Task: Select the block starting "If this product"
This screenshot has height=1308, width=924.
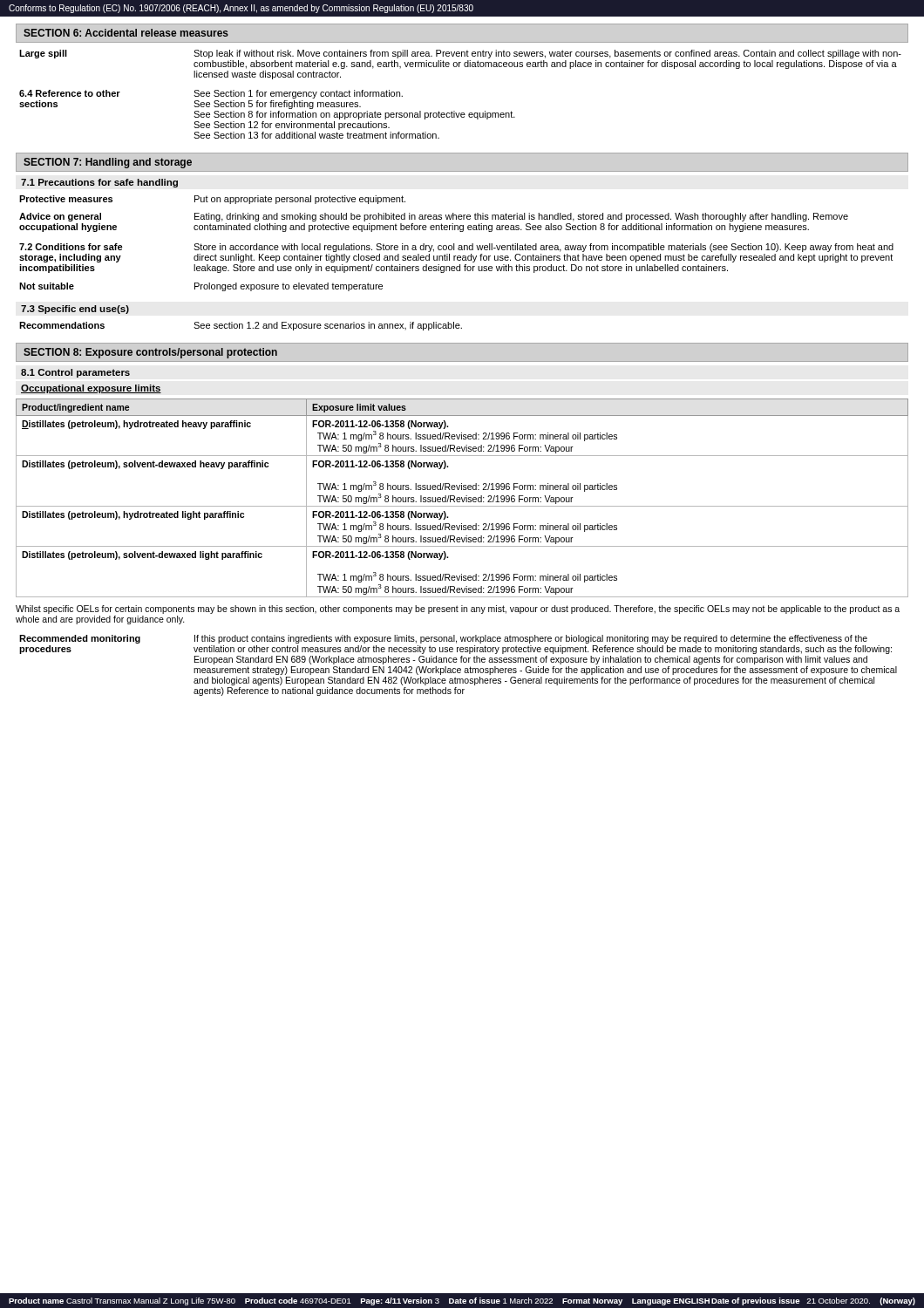Action: [545, 664]
